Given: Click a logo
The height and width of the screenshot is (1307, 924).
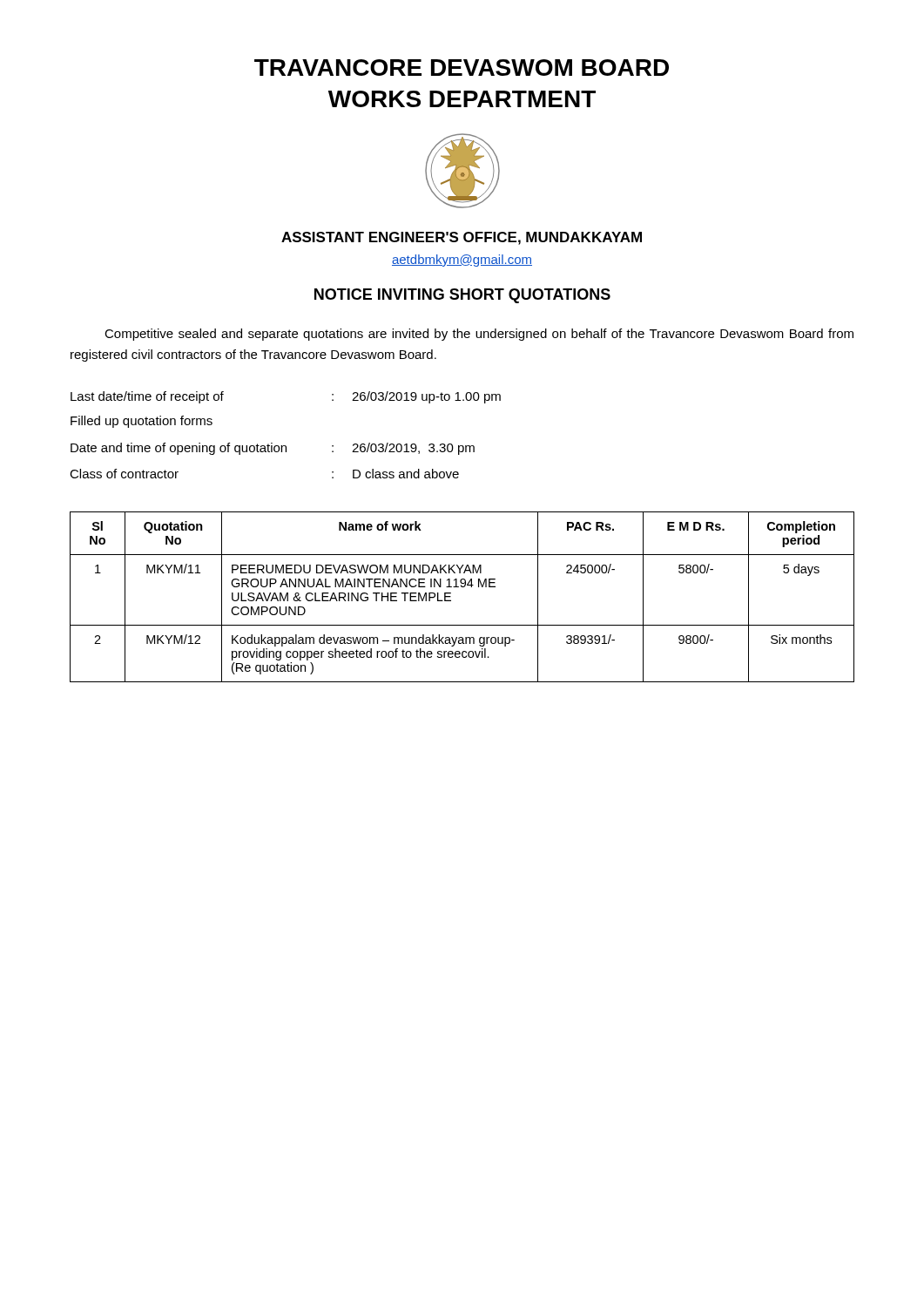Looking at the screenshot, I should tap(462, 172).
